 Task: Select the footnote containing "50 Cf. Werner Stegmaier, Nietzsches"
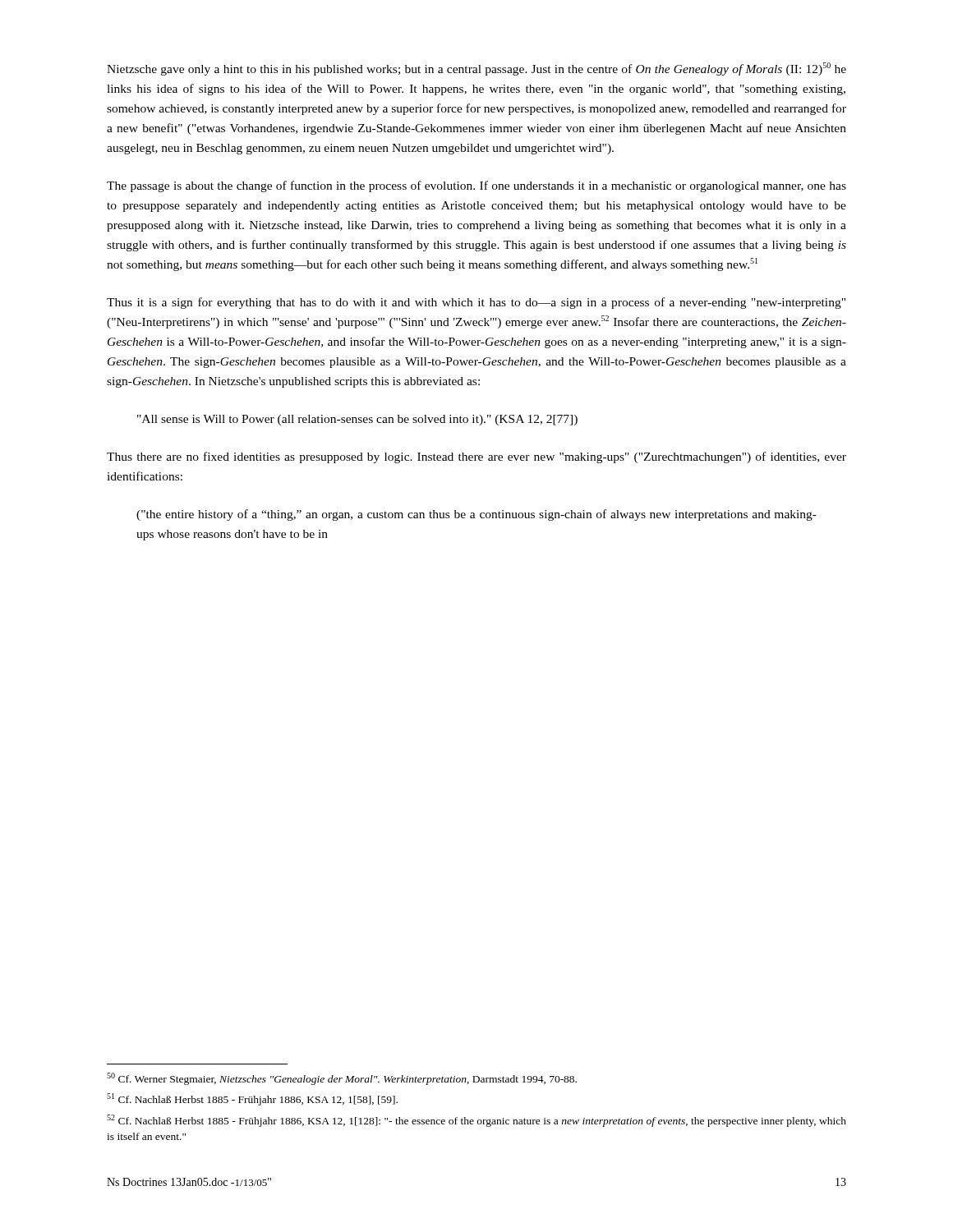point(342,1078)
